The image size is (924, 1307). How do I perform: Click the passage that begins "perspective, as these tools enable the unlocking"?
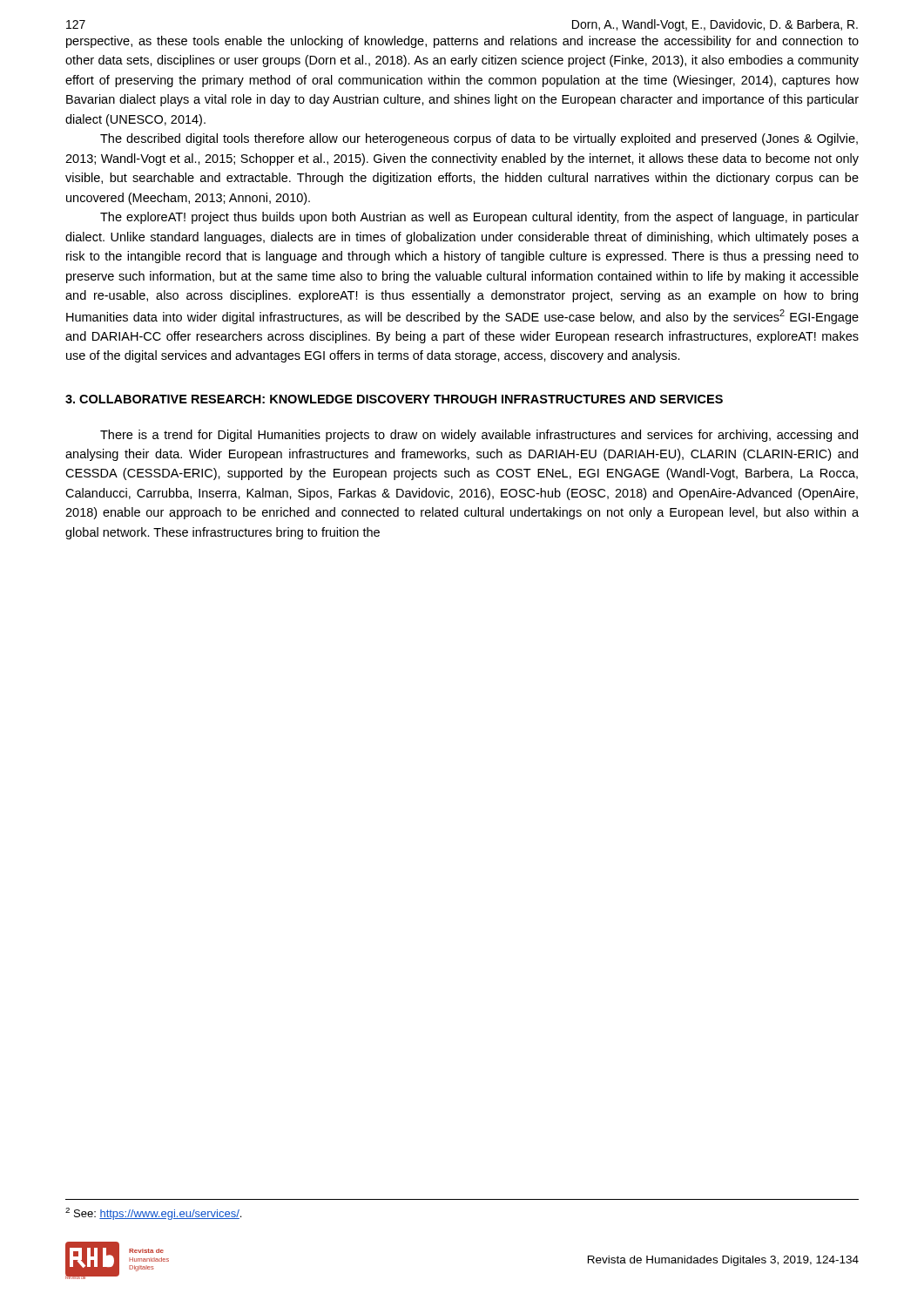(462, 80)
